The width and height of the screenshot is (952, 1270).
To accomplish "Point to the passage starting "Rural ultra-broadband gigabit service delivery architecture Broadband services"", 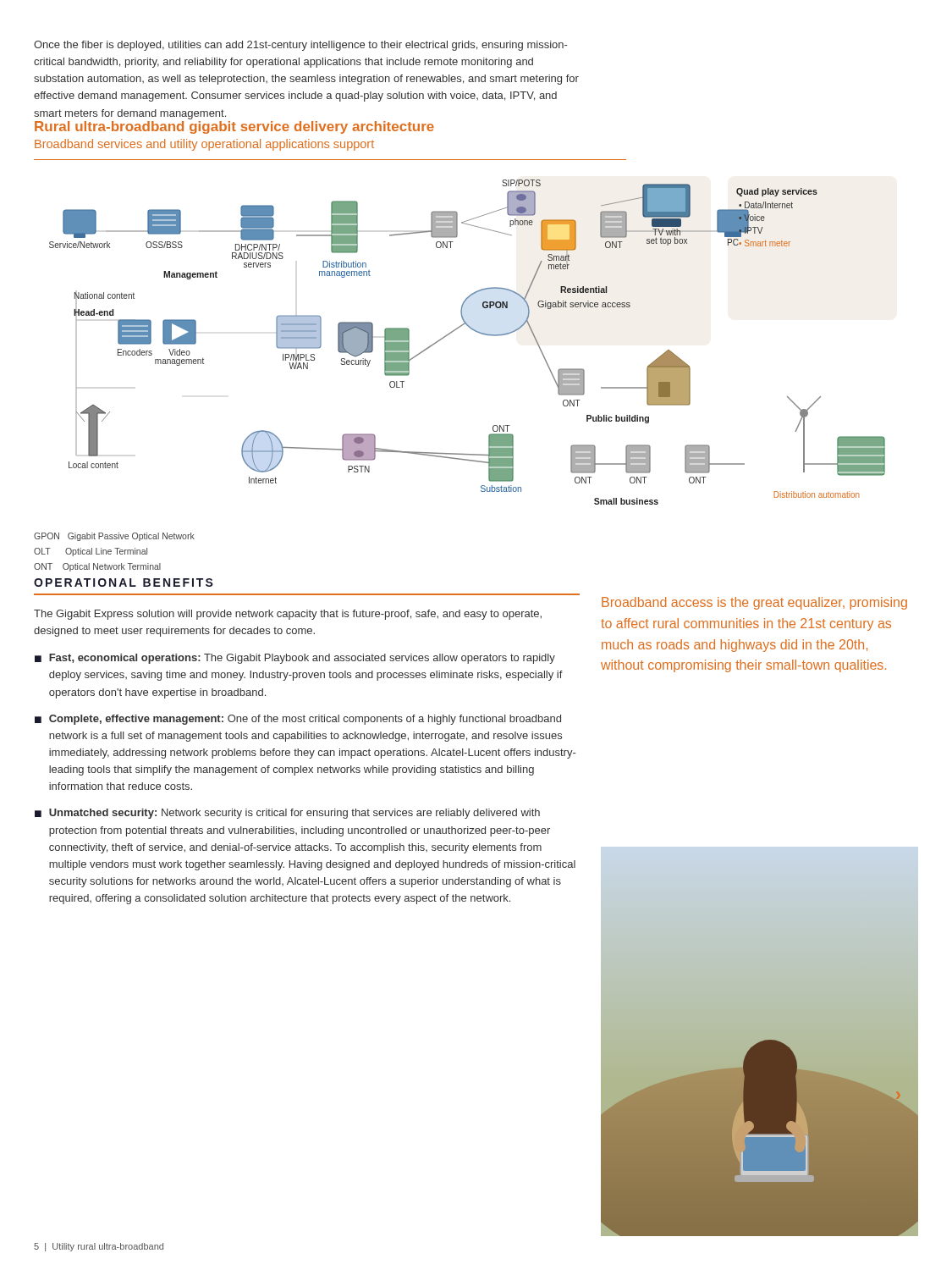I will 330,139.
